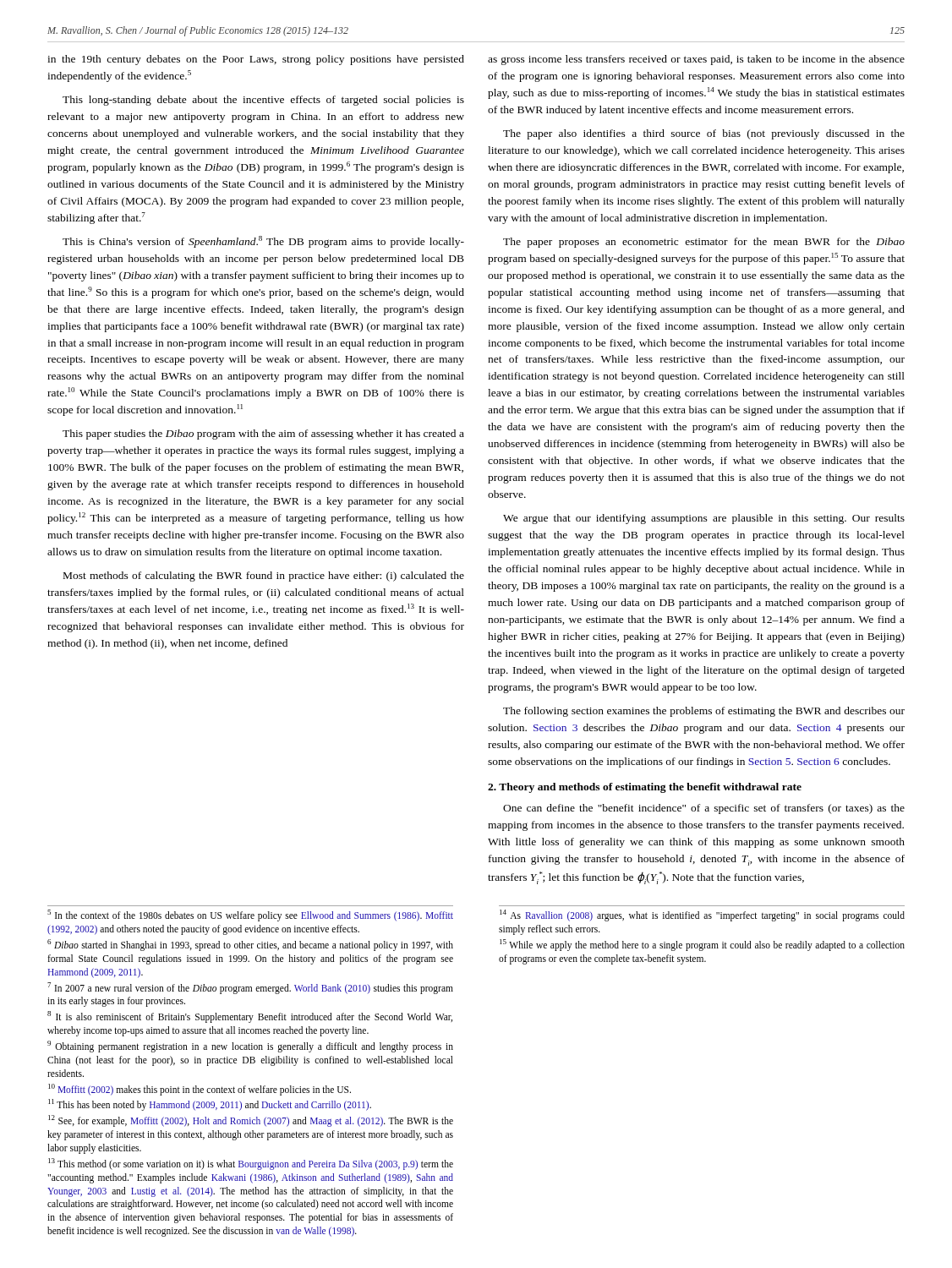
Task: Locate the block of text that opens with "8 It is also reminiscent"
Action: (250, 1023)
